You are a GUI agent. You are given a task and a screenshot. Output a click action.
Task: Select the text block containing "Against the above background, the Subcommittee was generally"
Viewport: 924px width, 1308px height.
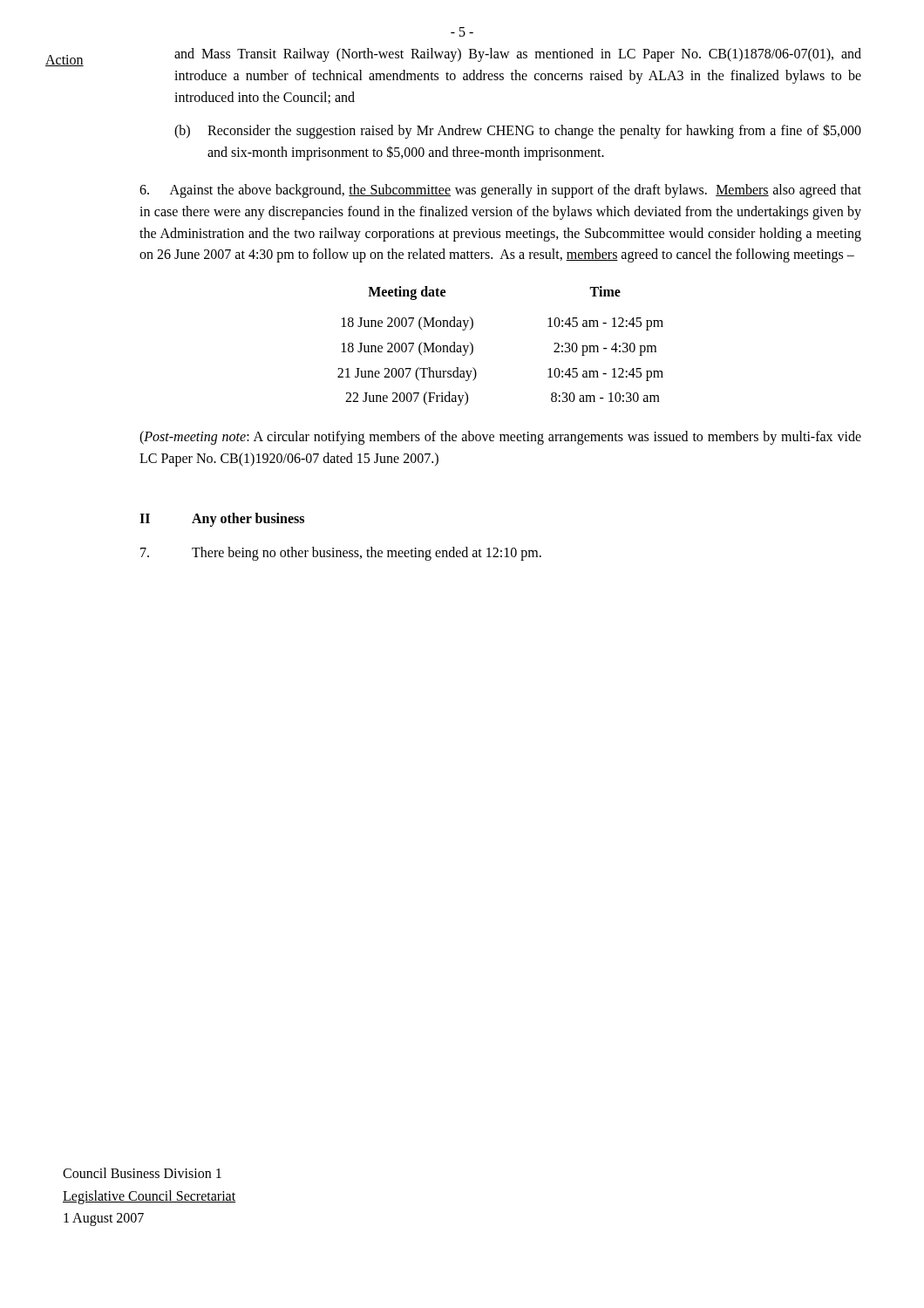(500, 222)
